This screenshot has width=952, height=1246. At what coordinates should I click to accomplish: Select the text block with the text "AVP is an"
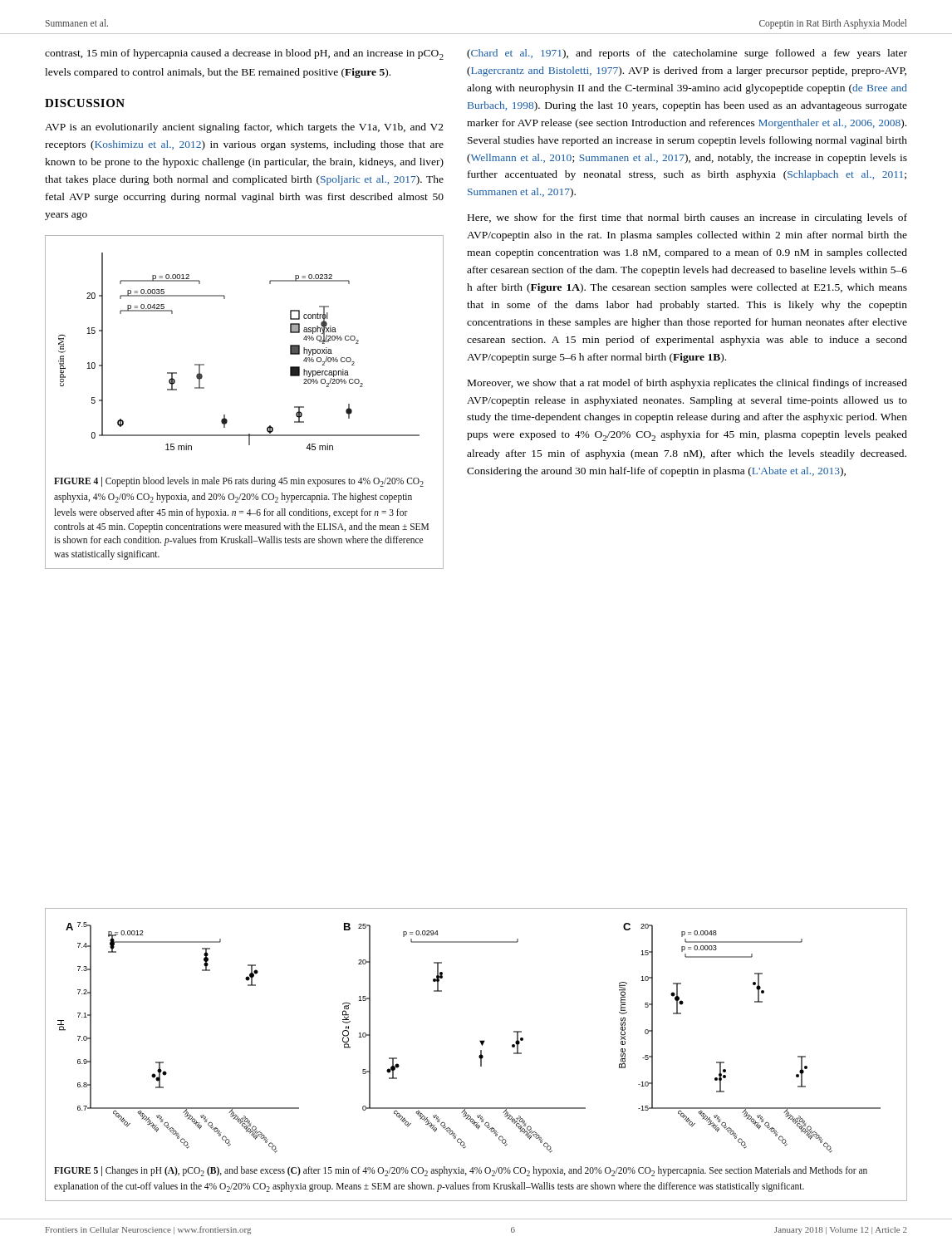(244, 171)
